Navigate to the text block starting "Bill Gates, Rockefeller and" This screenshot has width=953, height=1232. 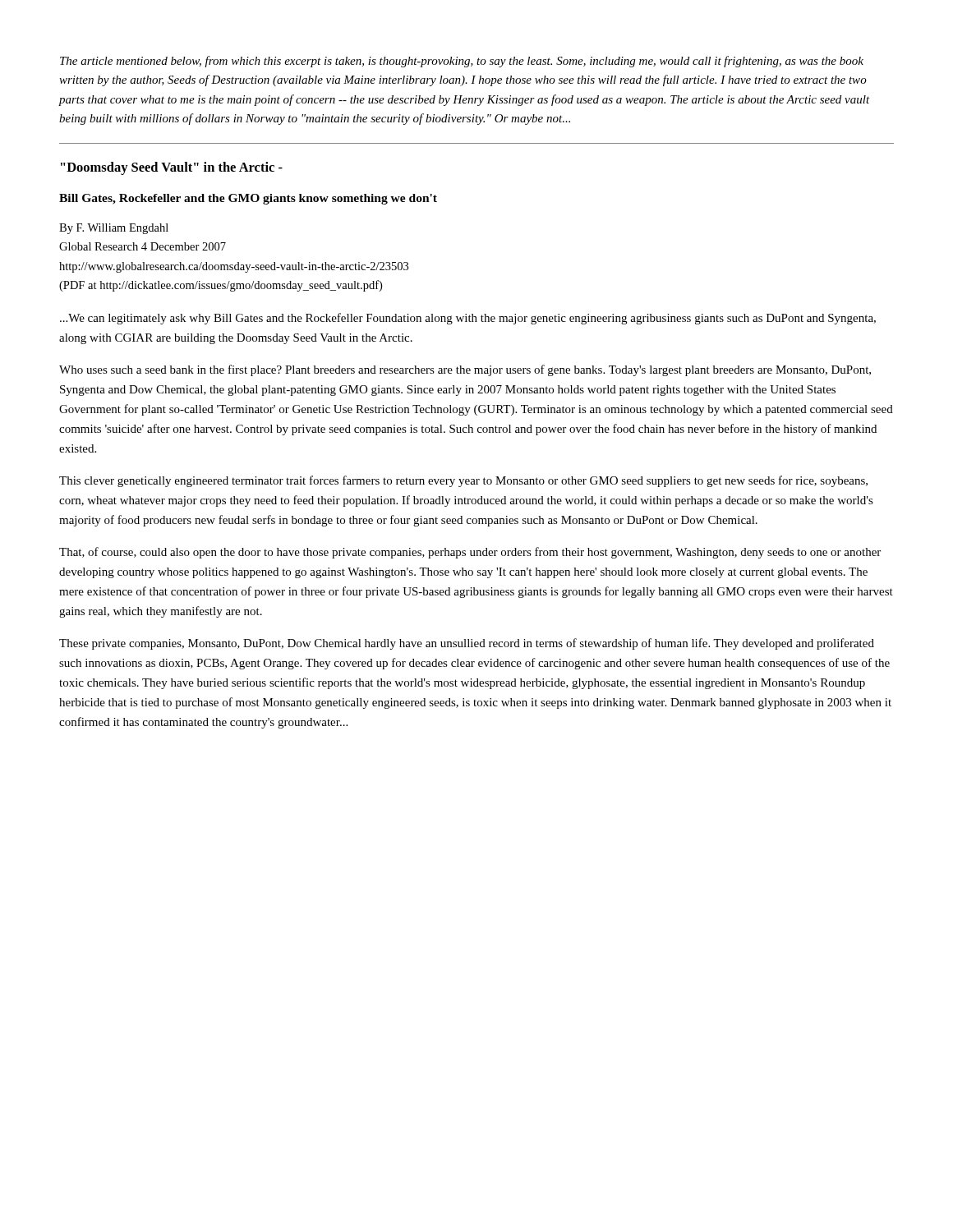[x=248, y=199]
